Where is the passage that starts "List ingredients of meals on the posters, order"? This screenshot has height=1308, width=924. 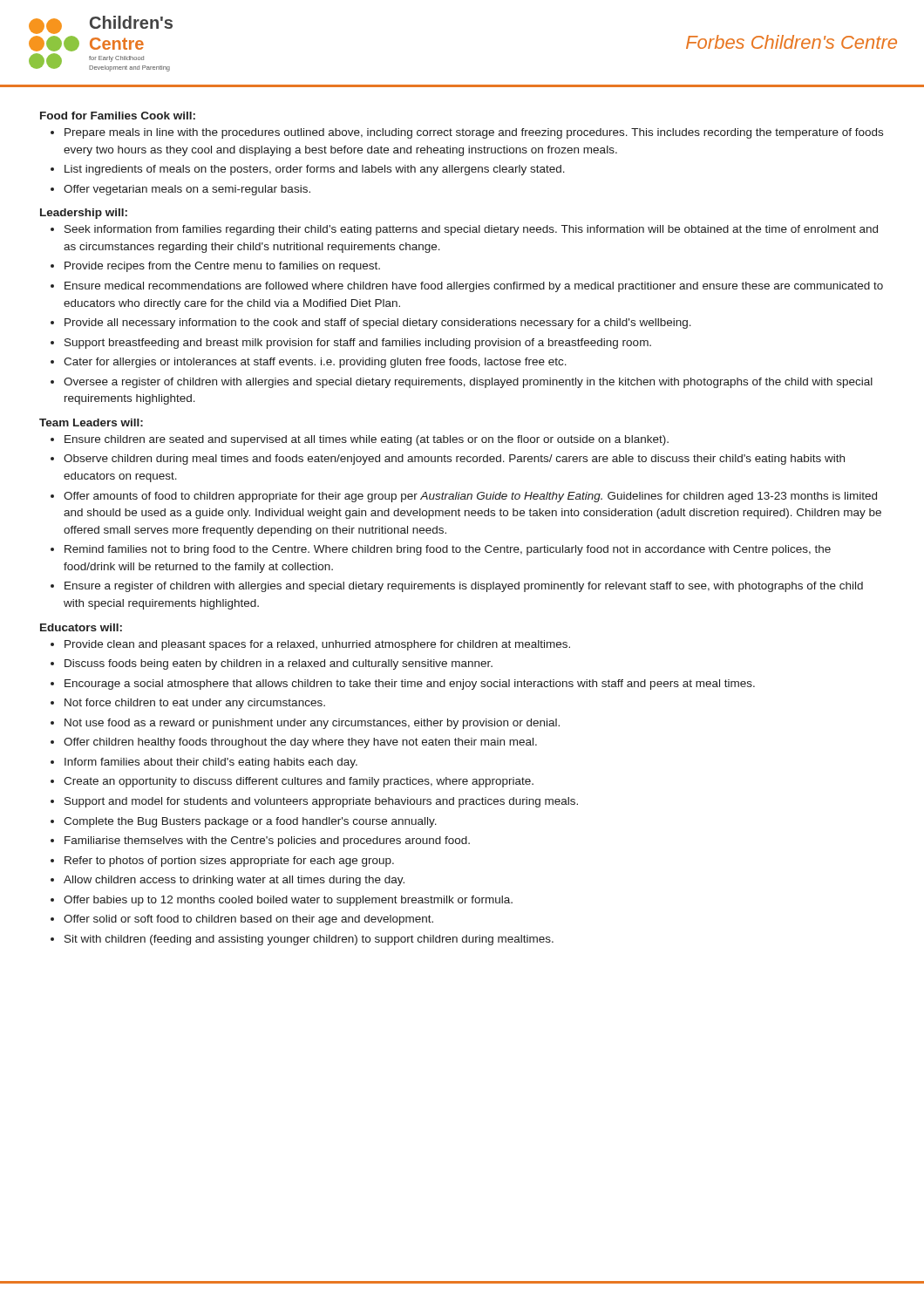coord(314,169)
